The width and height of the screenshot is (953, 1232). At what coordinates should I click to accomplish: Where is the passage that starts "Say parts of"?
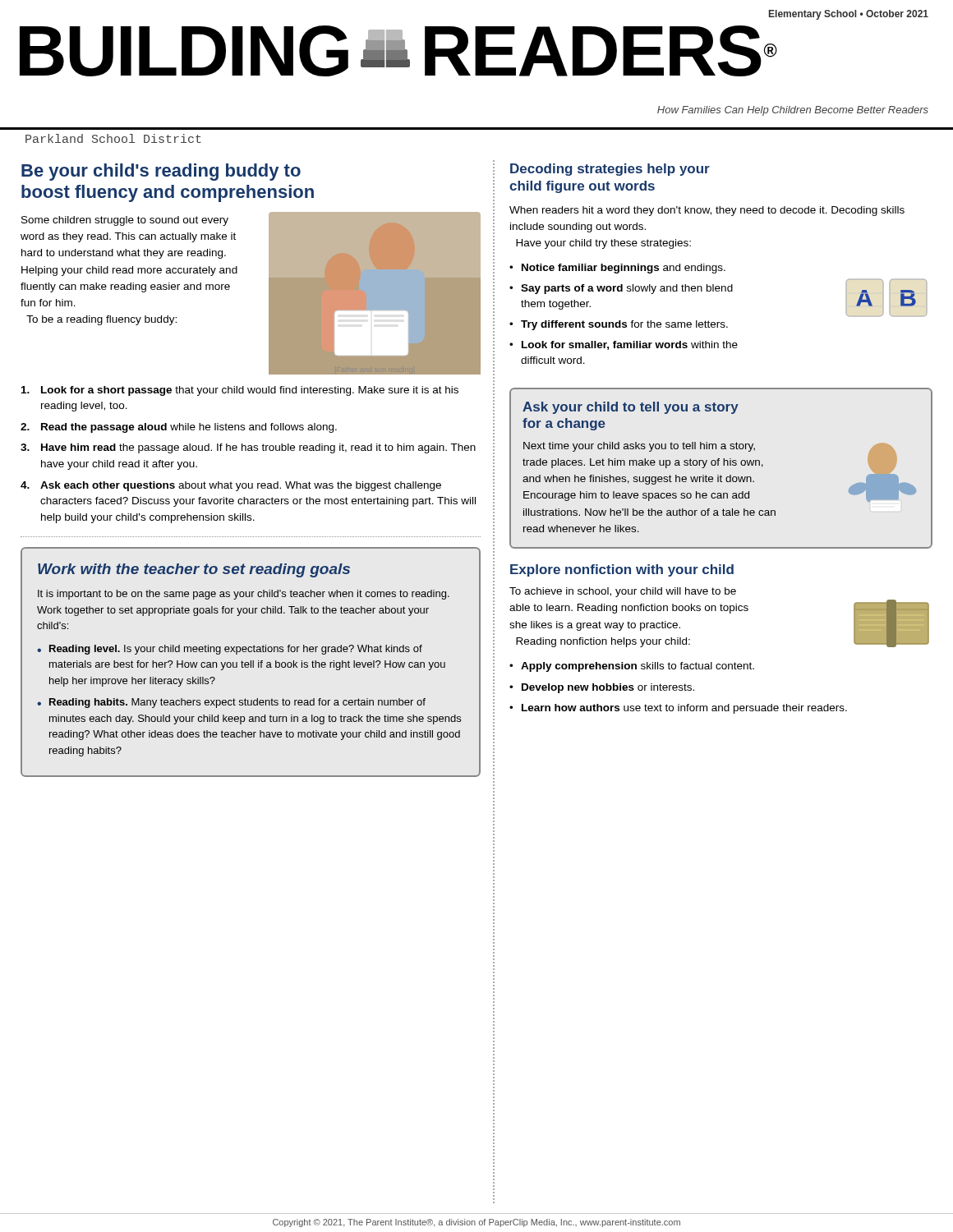(627, 296)
